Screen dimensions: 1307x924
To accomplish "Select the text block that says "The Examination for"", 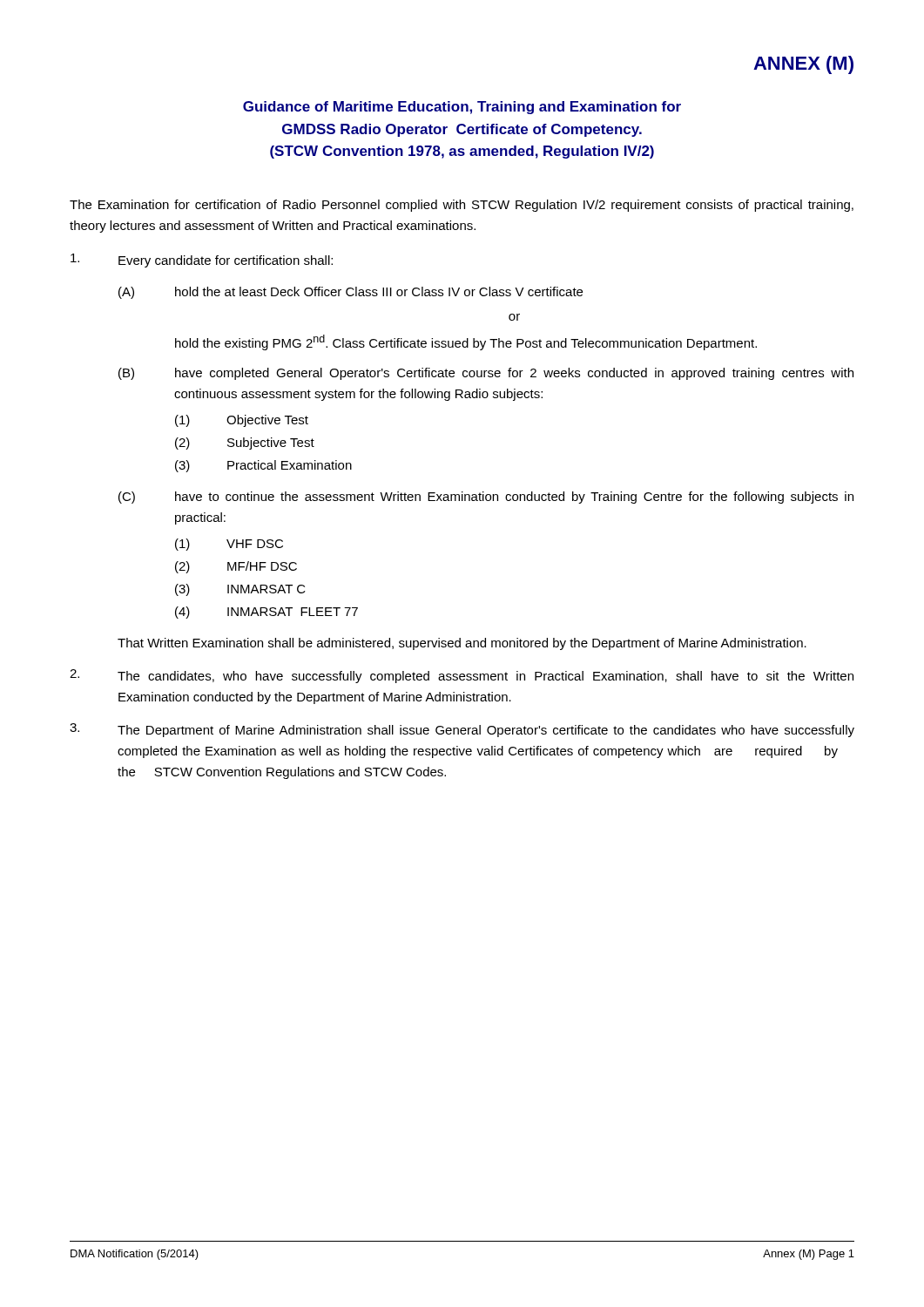I will pos(462,214).
